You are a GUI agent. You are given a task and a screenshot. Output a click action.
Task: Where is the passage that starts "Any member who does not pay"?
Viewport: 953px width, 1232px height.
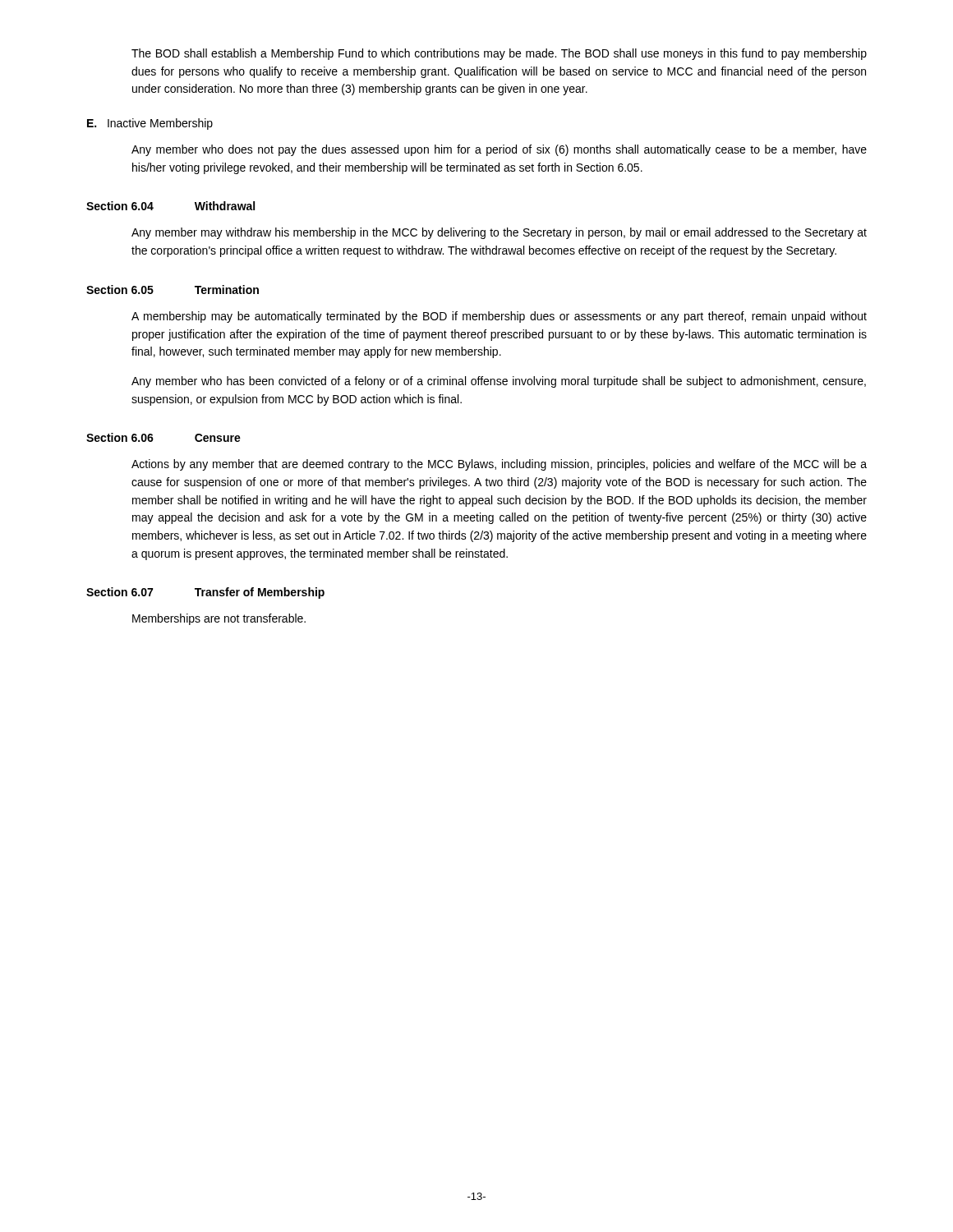(499, 158)
